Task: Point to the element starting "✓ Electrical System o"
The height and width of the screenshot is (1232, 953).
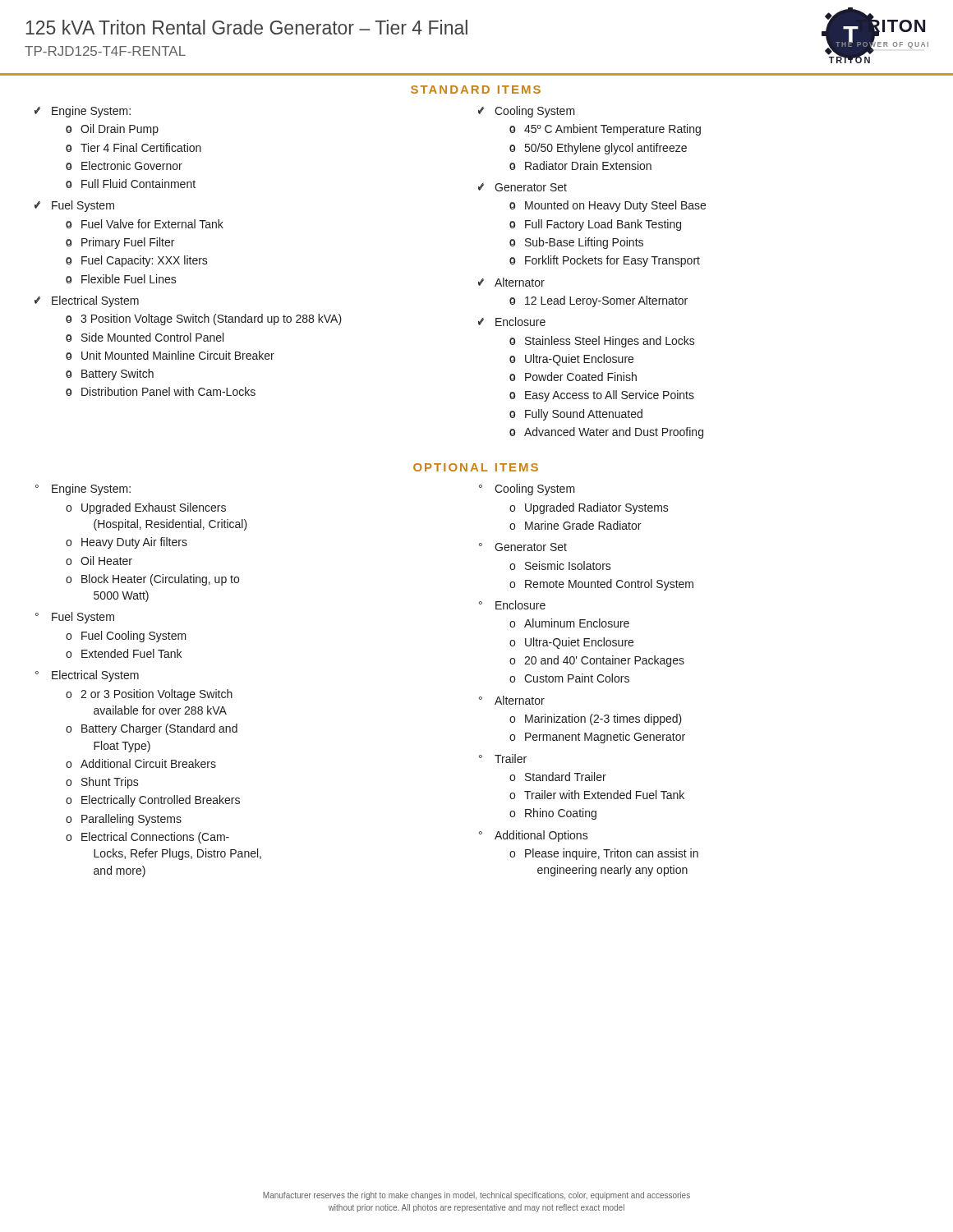Action: point(255,346)
